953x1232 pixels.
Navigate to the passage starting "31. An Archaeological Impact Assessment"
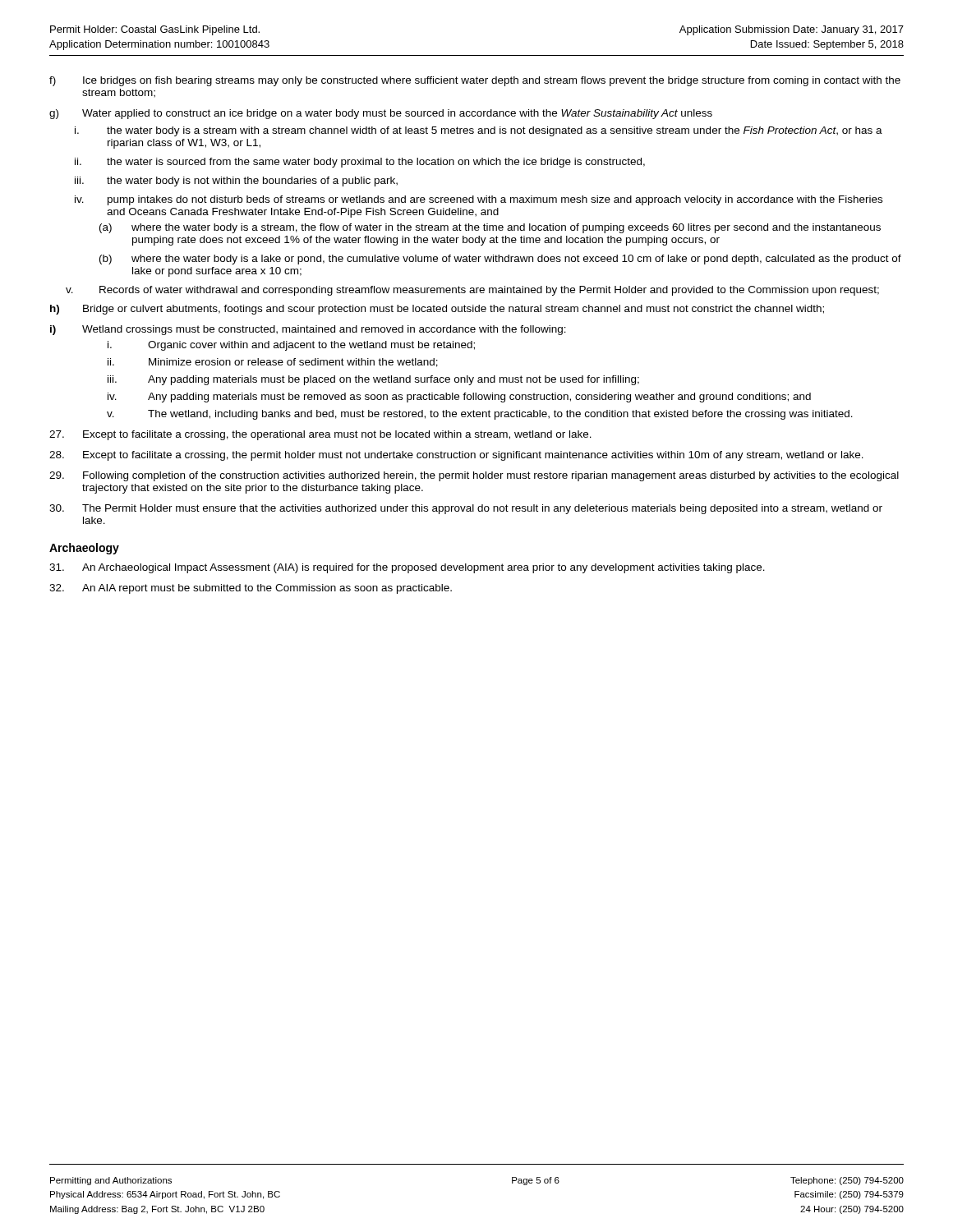(476, 567)
